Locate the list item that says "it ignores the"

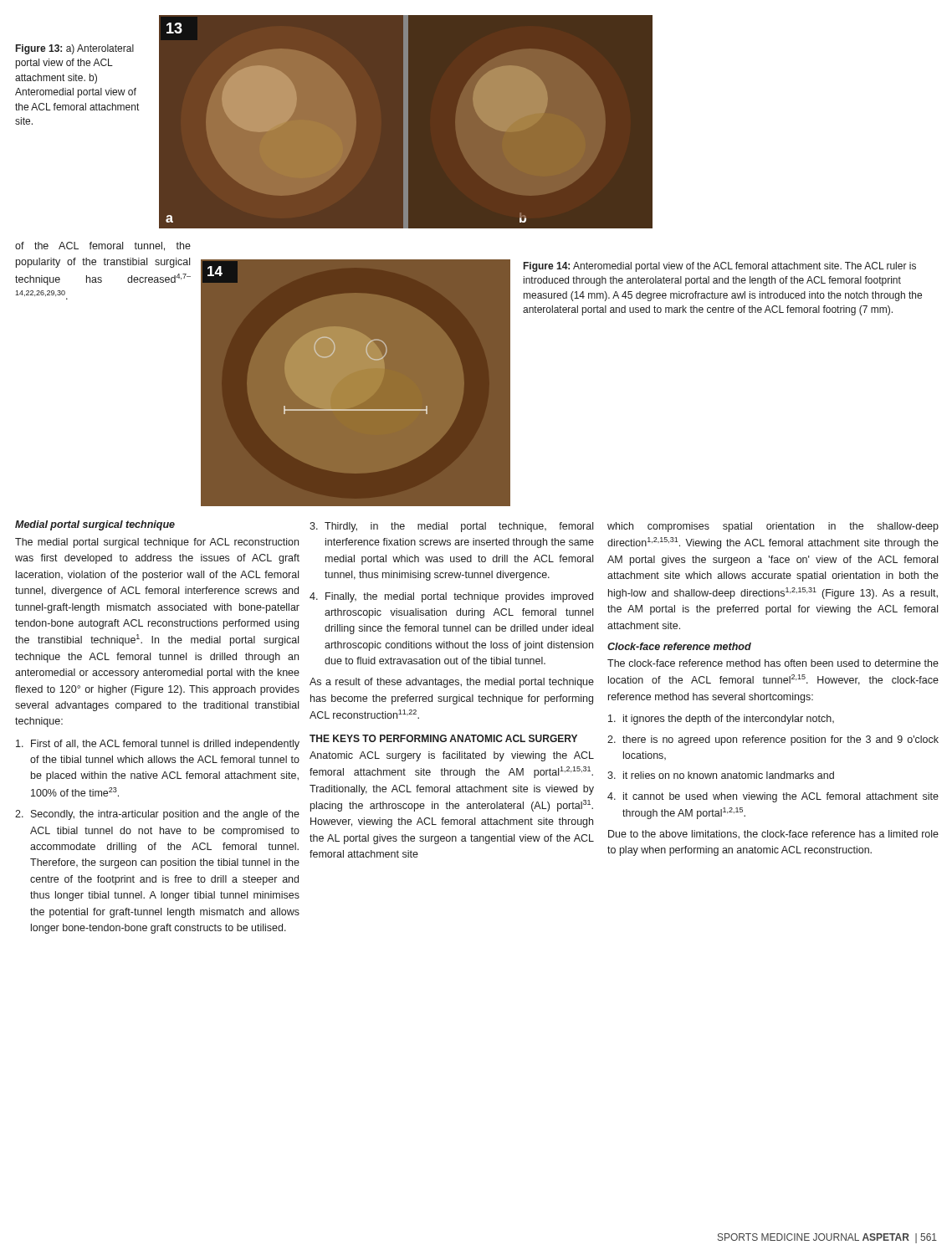pyautogui.click(x=721, y=719)
